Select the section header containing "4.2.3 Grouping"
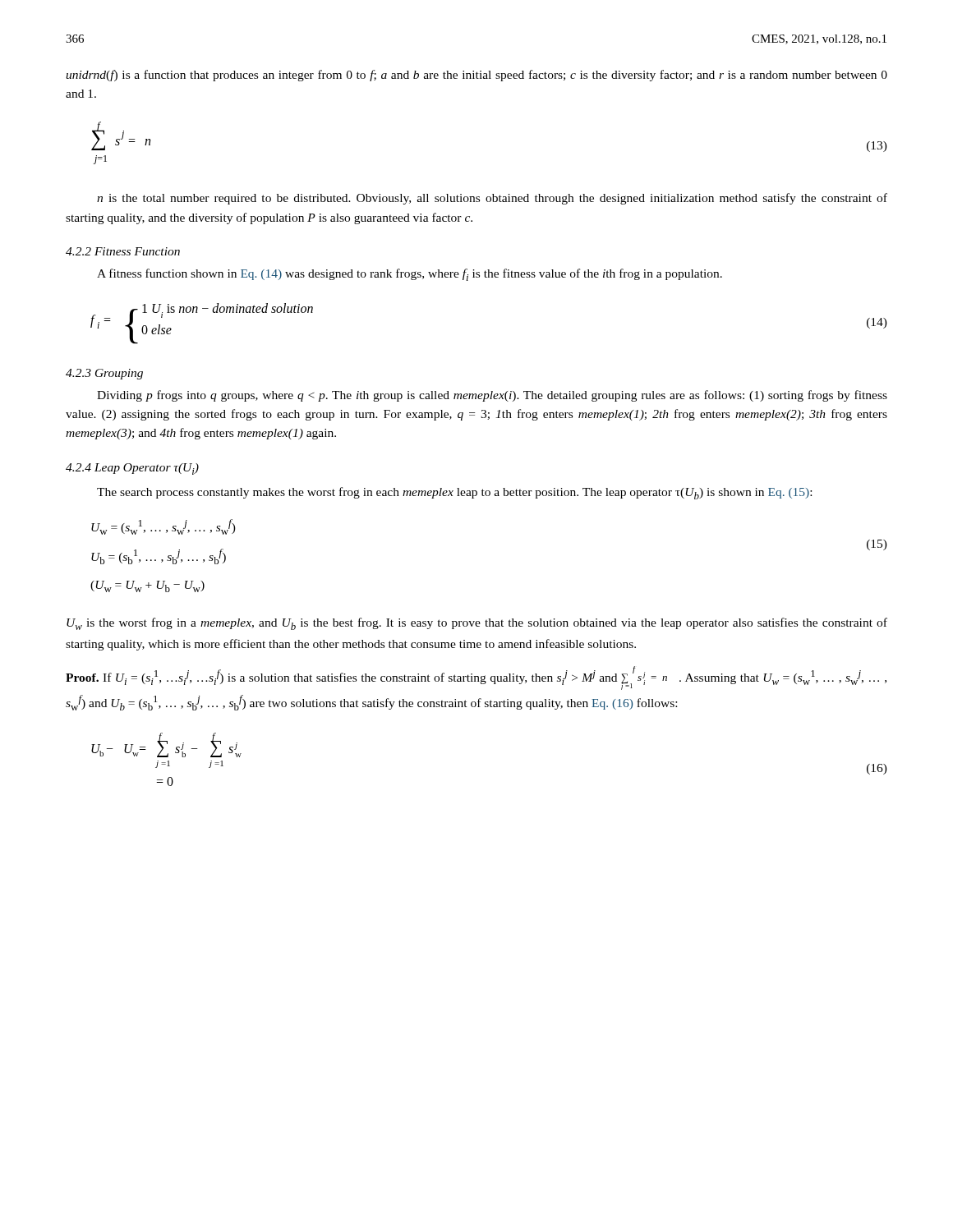Screen dimensions: 1232x953 point(105,372)
